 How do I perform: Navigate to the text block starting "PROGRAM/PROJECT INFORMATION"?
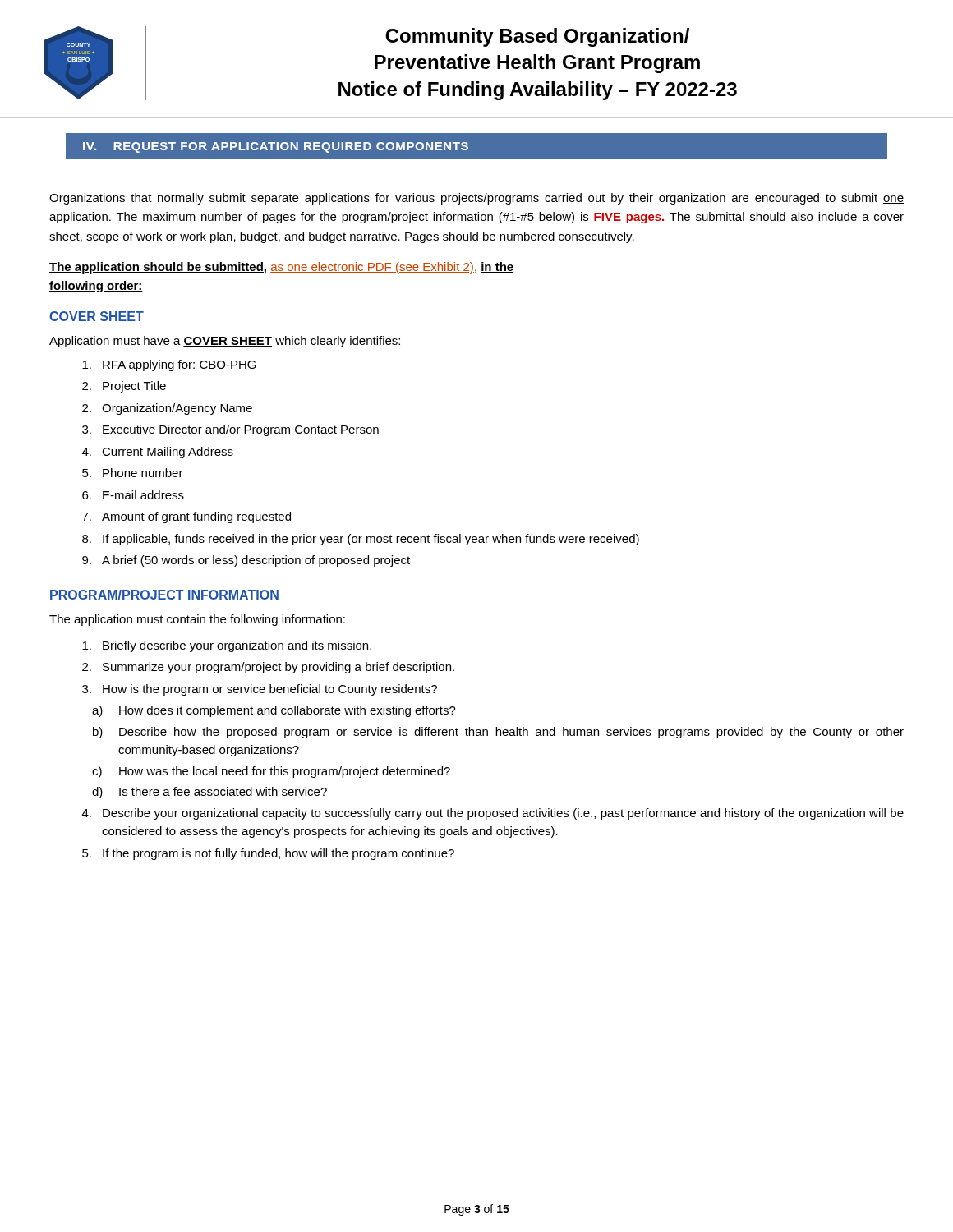164,595
